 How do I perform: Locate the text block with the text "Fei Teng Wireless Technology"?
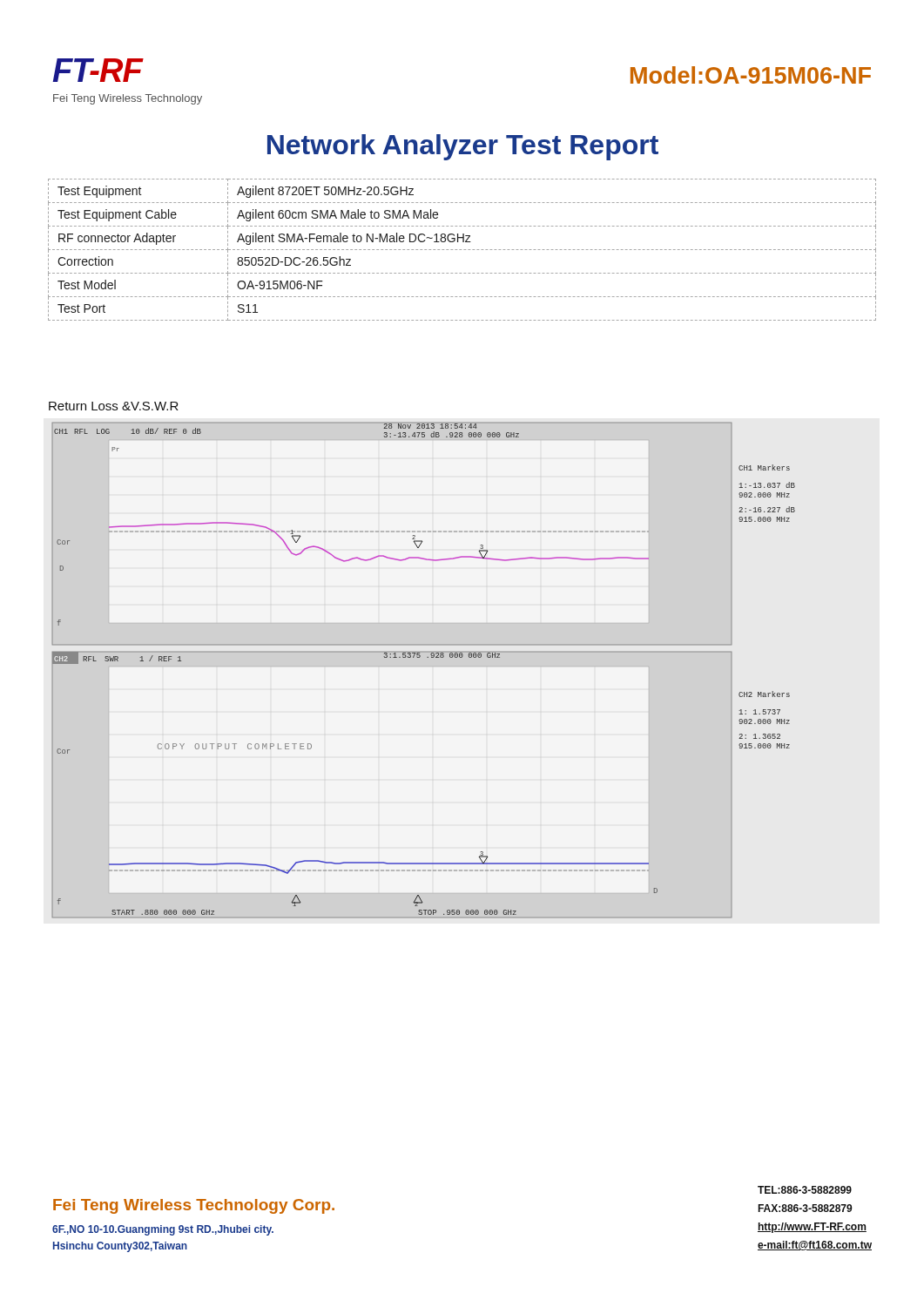[194, 1225]
